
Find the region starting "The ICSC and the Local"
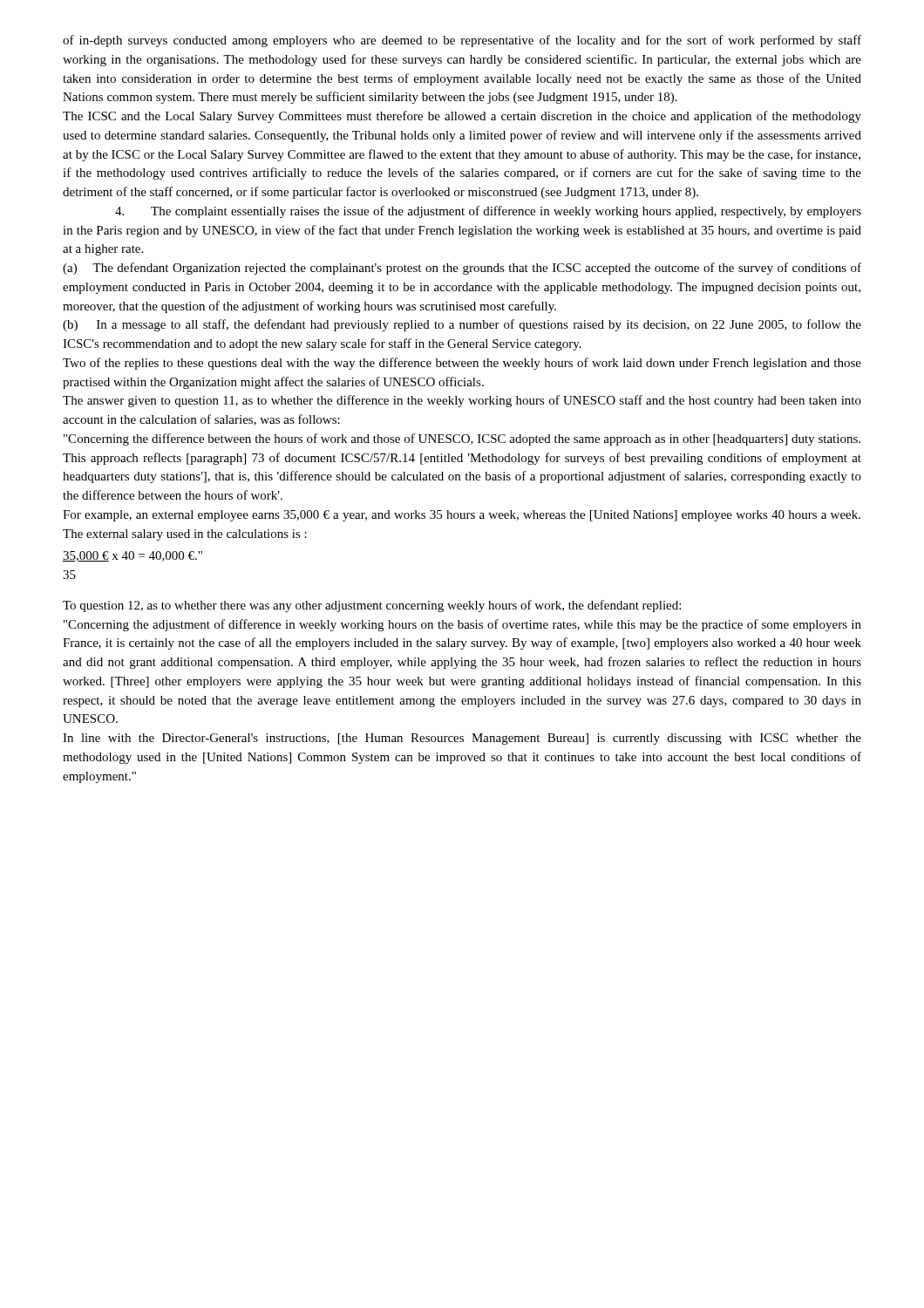pyautogui.click(x=462, y=154)
